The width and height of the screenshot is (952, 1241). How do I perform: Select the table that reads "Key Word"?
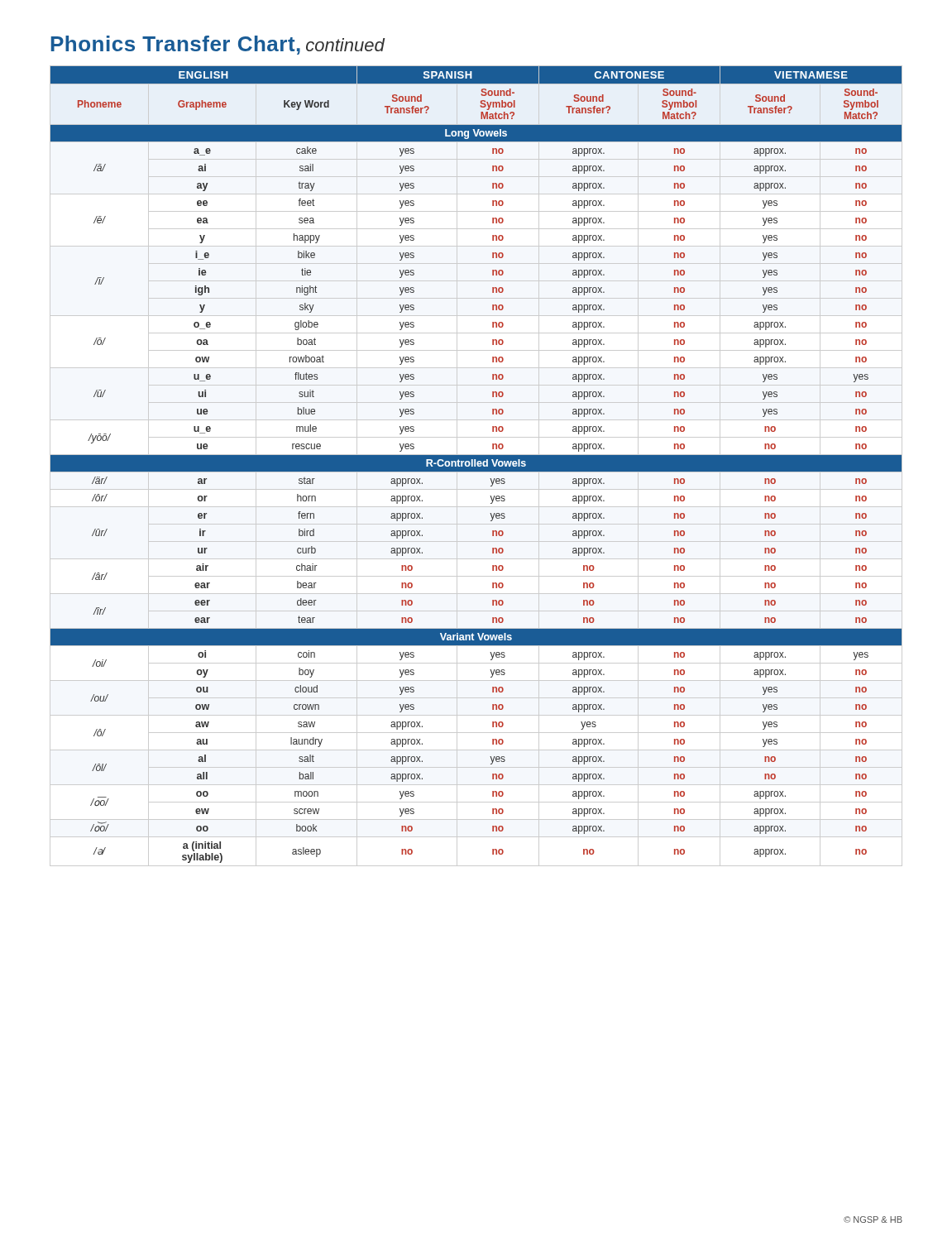(476, 466)
